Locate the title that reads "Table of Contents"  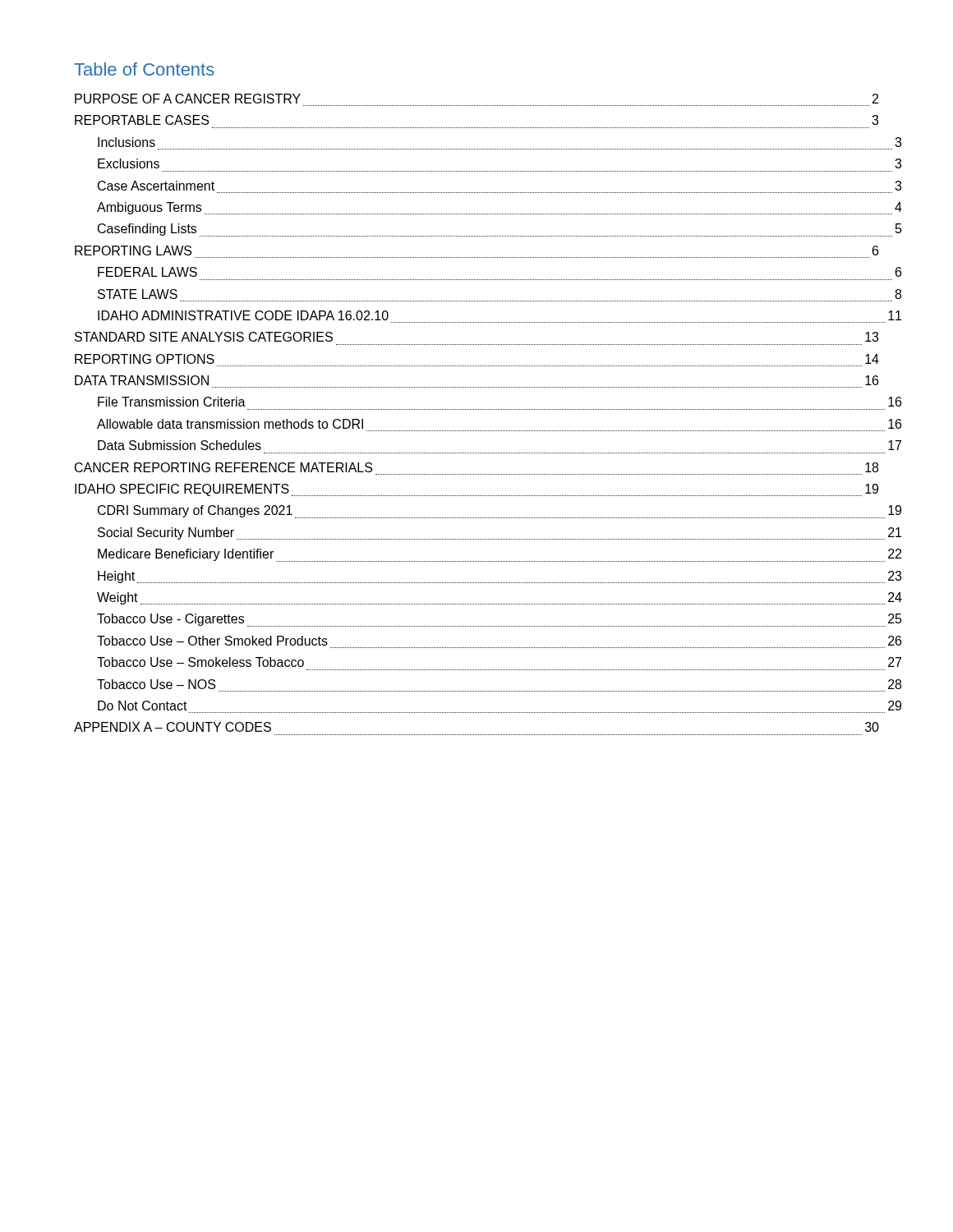coord(144,69)
